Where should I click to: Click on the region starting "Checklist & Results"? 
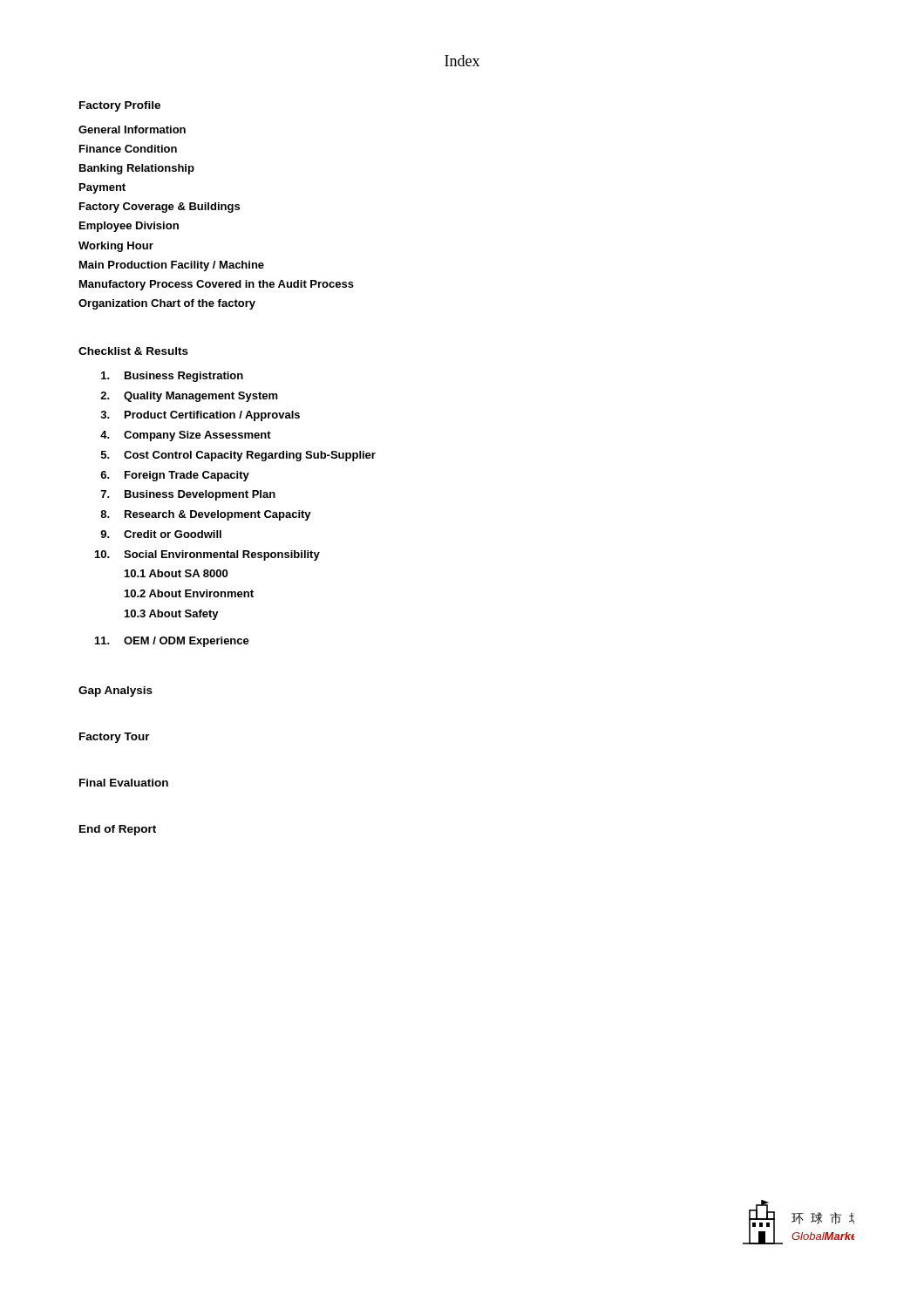coord(133,351)
